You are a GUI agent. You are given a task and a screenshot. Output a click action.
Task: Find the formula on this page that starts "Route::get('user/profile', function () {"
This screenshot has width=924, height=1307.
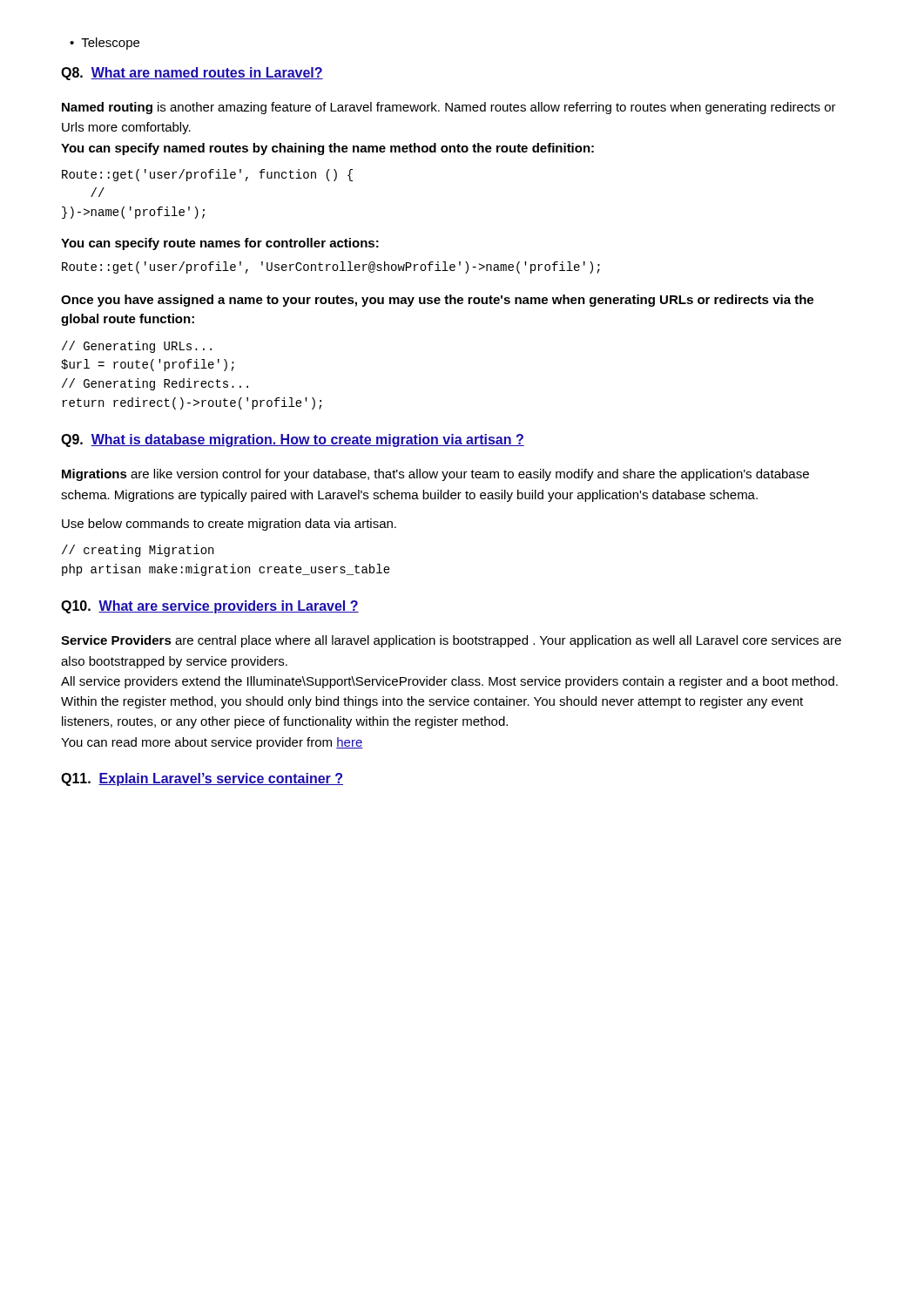coord(207,175)
